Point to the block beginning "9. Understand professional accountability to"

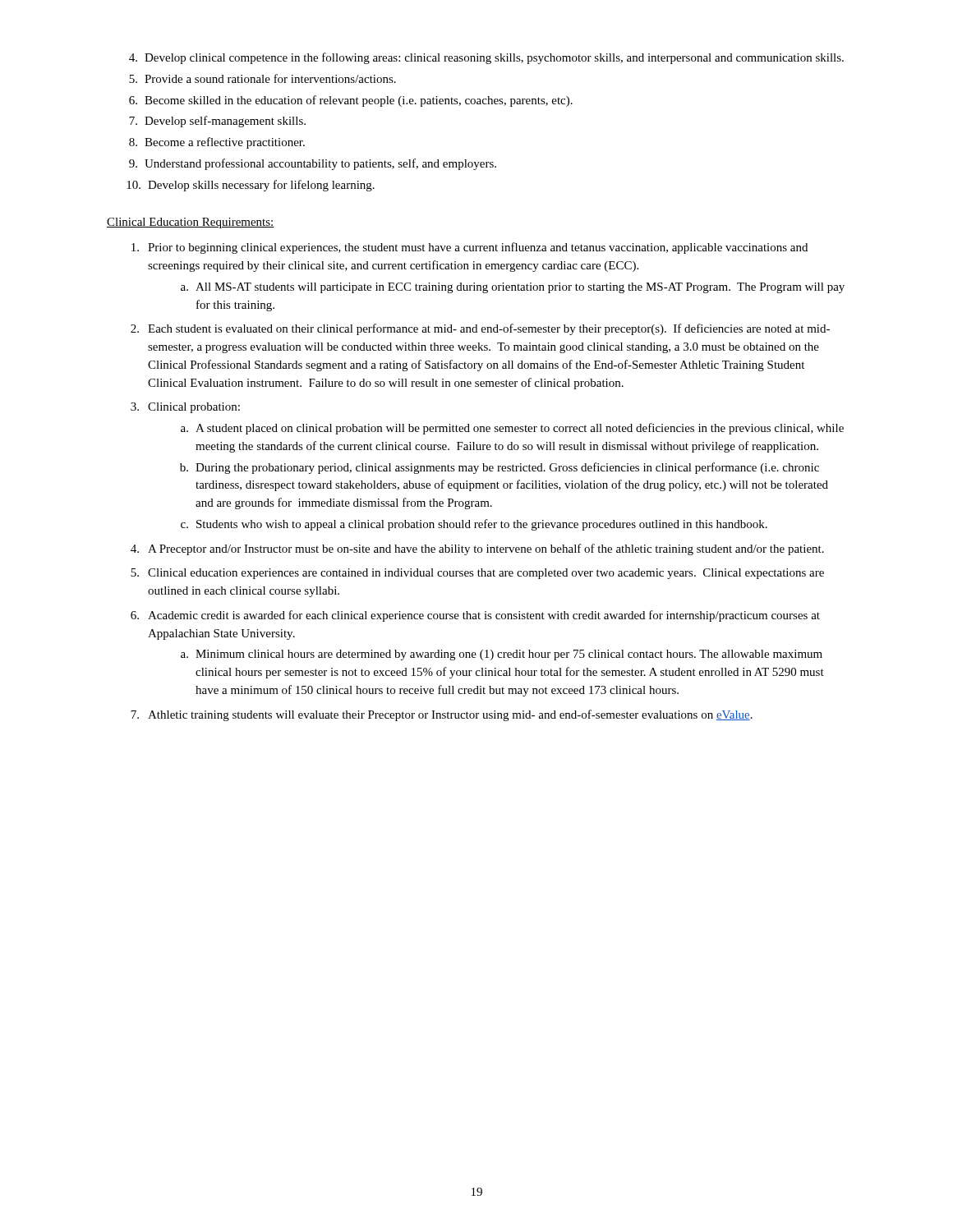pyautogui.click(x=302, y=164)
